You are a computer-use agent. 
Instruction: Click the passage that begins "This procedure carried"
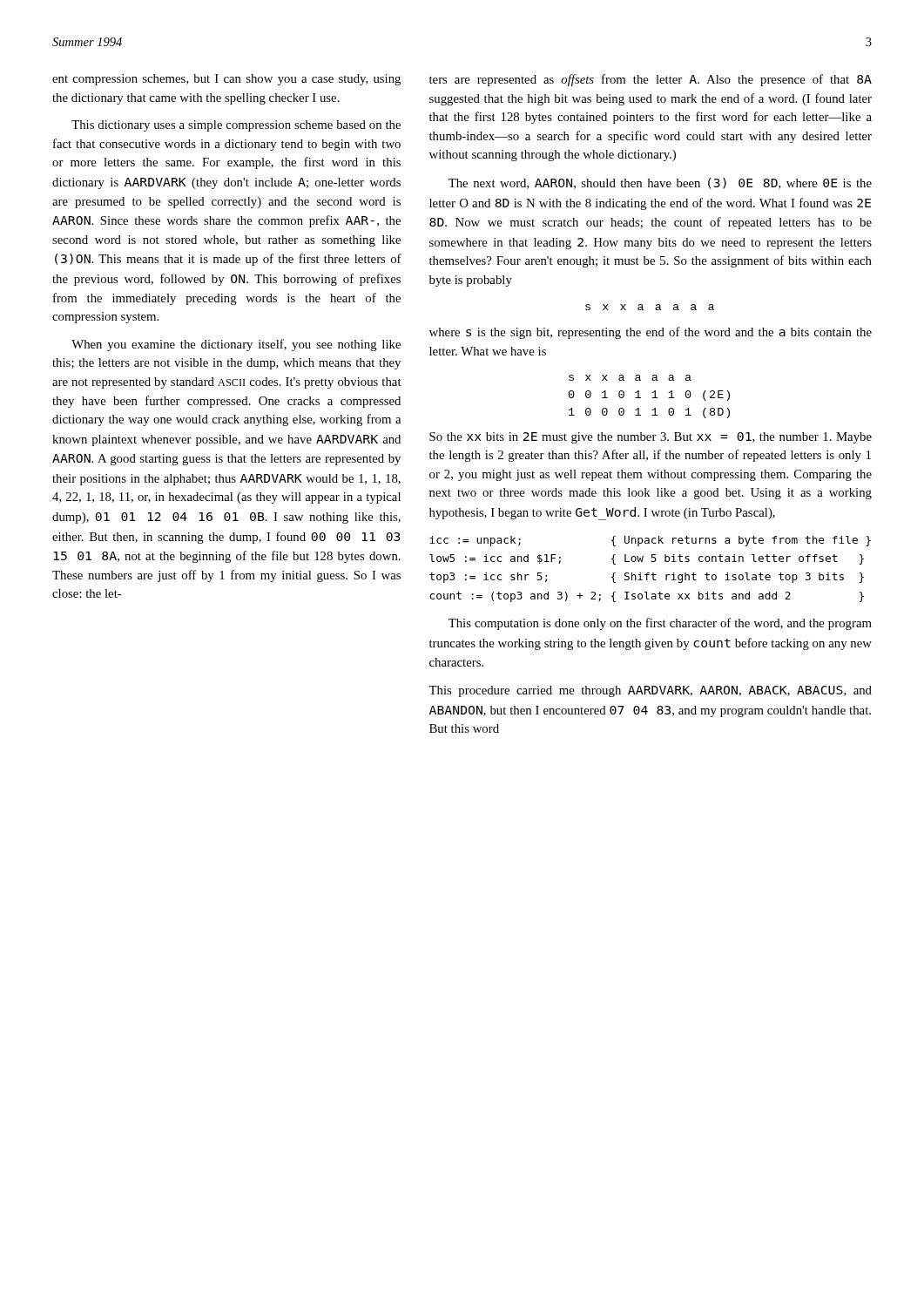[x=650, y=710]
